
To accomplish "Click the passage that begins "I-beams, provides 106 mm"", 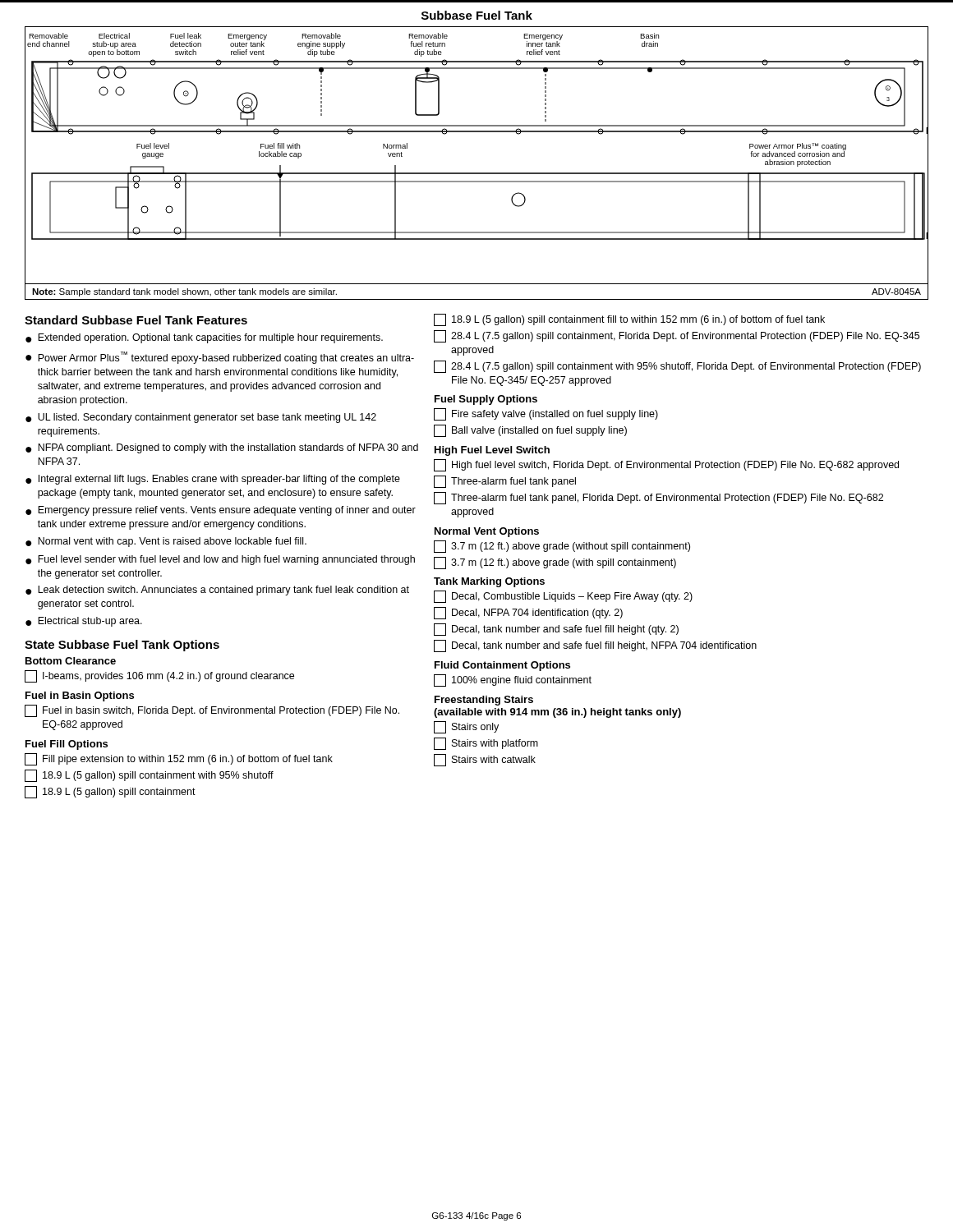I will (x=160, y=676).
